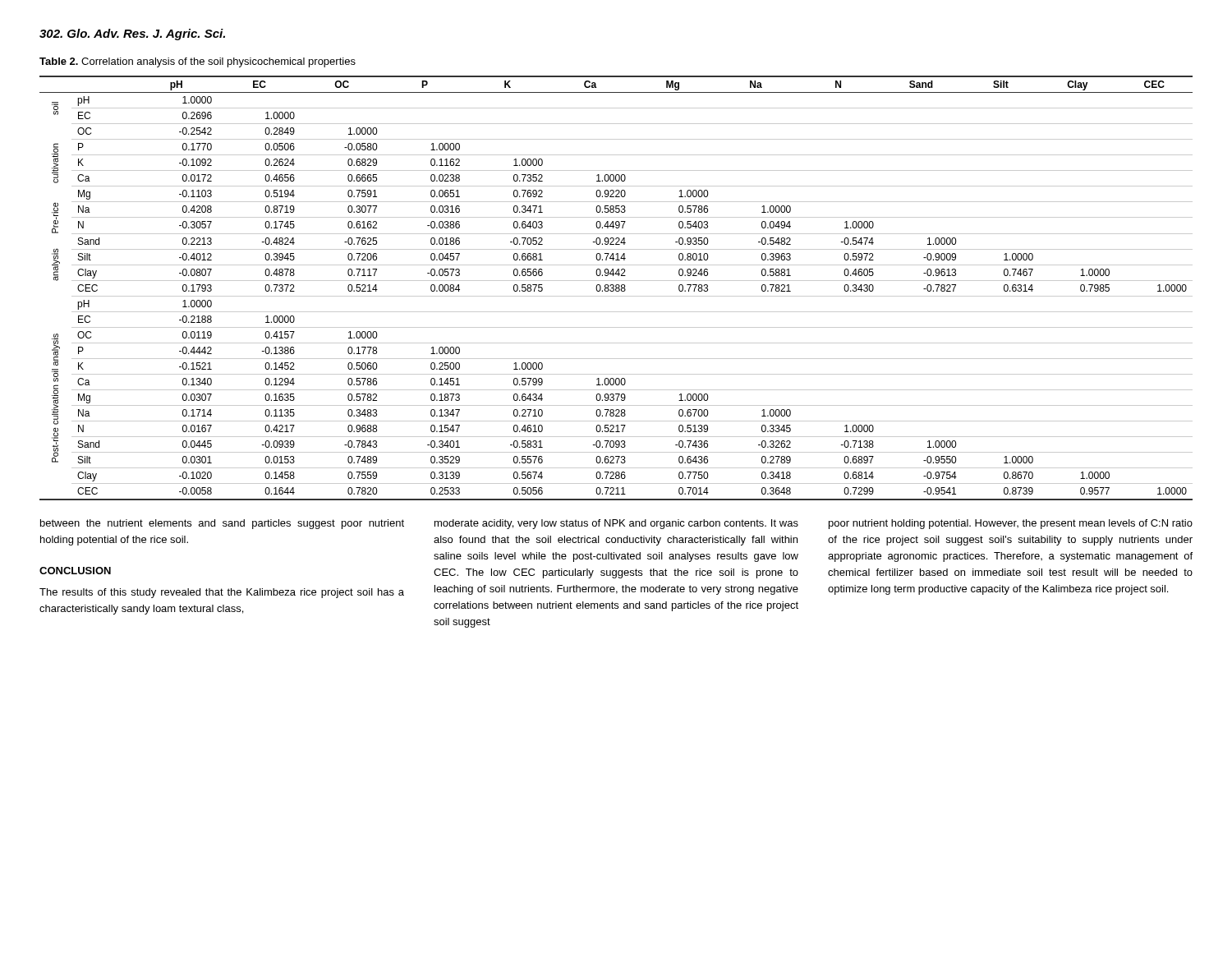The width and height of the screenshot is (1232, 953).
Task: Click on the text block that reads "The results of this study"
Action: point(222,600)
